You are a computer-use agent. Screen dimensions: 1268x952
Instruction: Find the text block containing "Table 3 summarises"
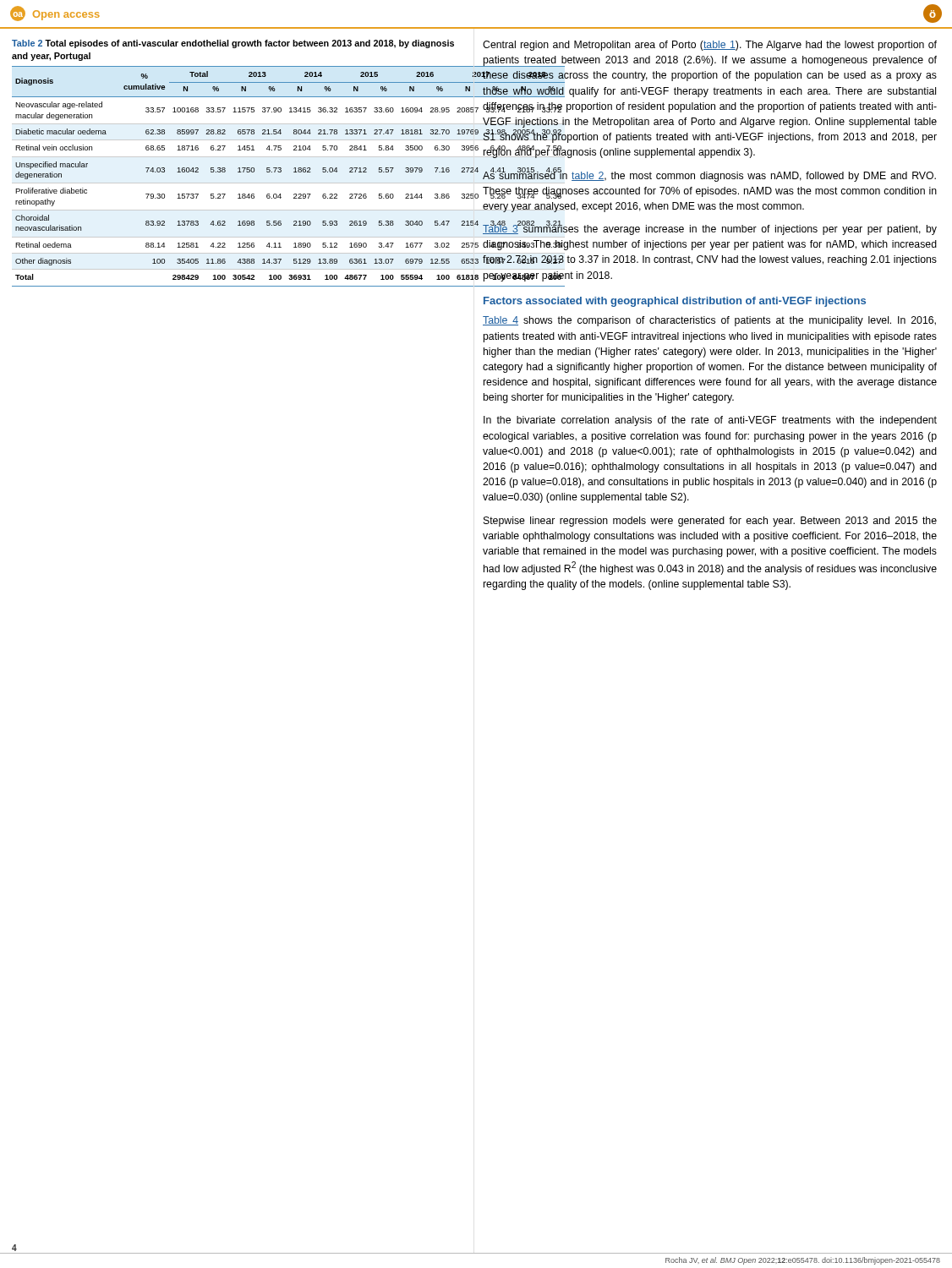710,252
